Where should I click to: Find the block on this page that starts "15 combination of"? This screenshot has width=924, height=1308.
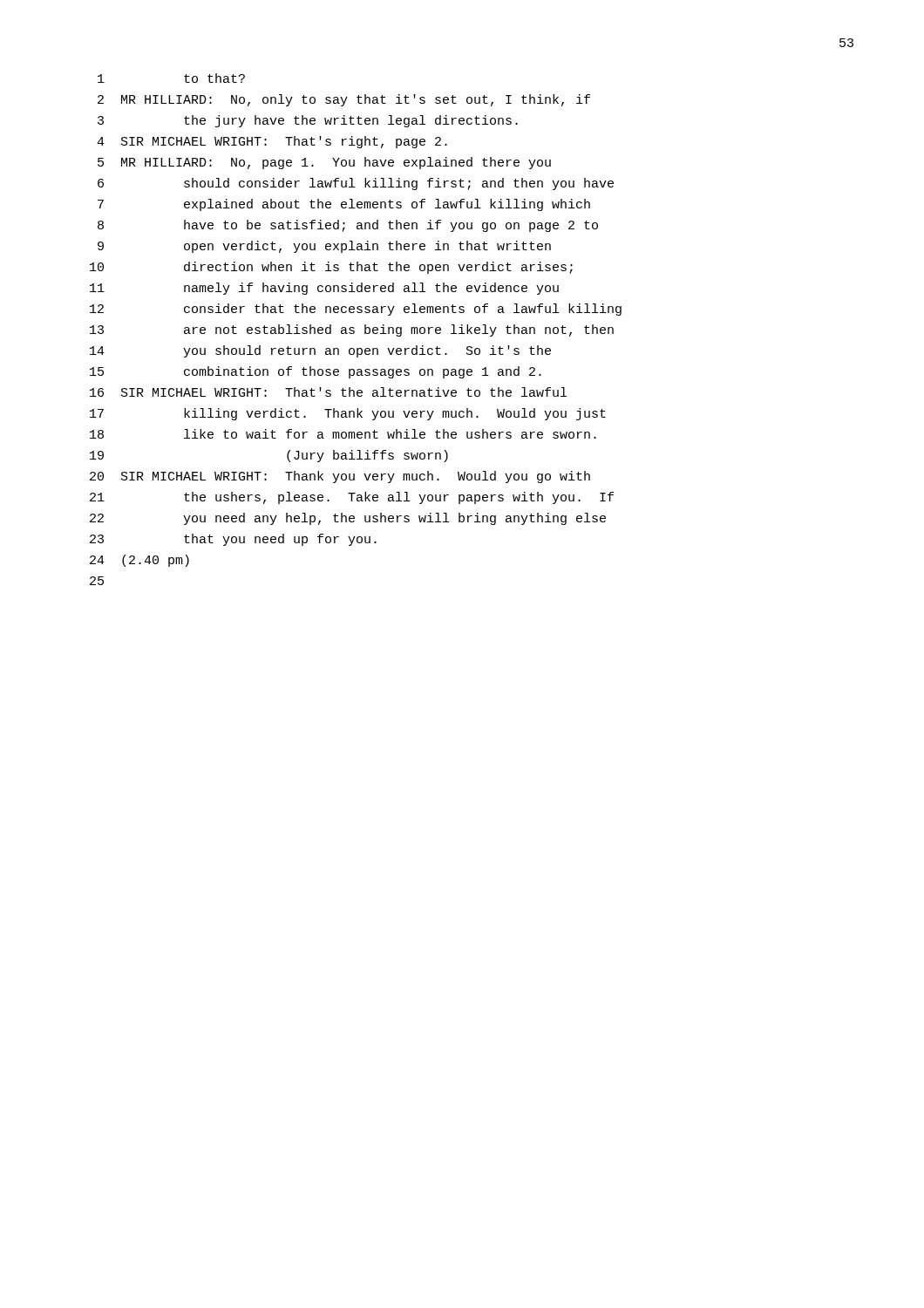point(462,373)
